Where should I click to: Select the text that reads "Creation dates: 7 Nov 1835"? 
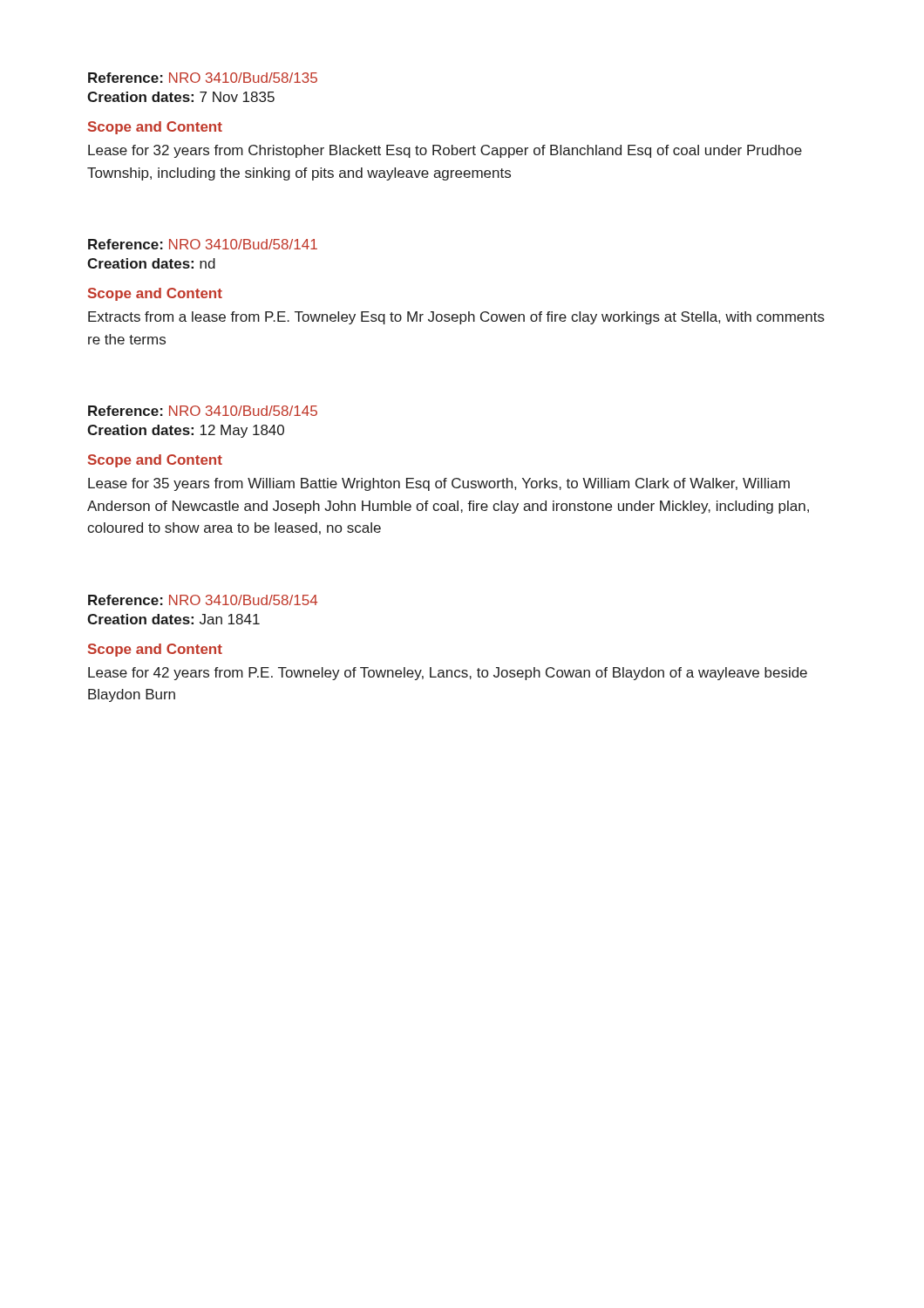181,97
